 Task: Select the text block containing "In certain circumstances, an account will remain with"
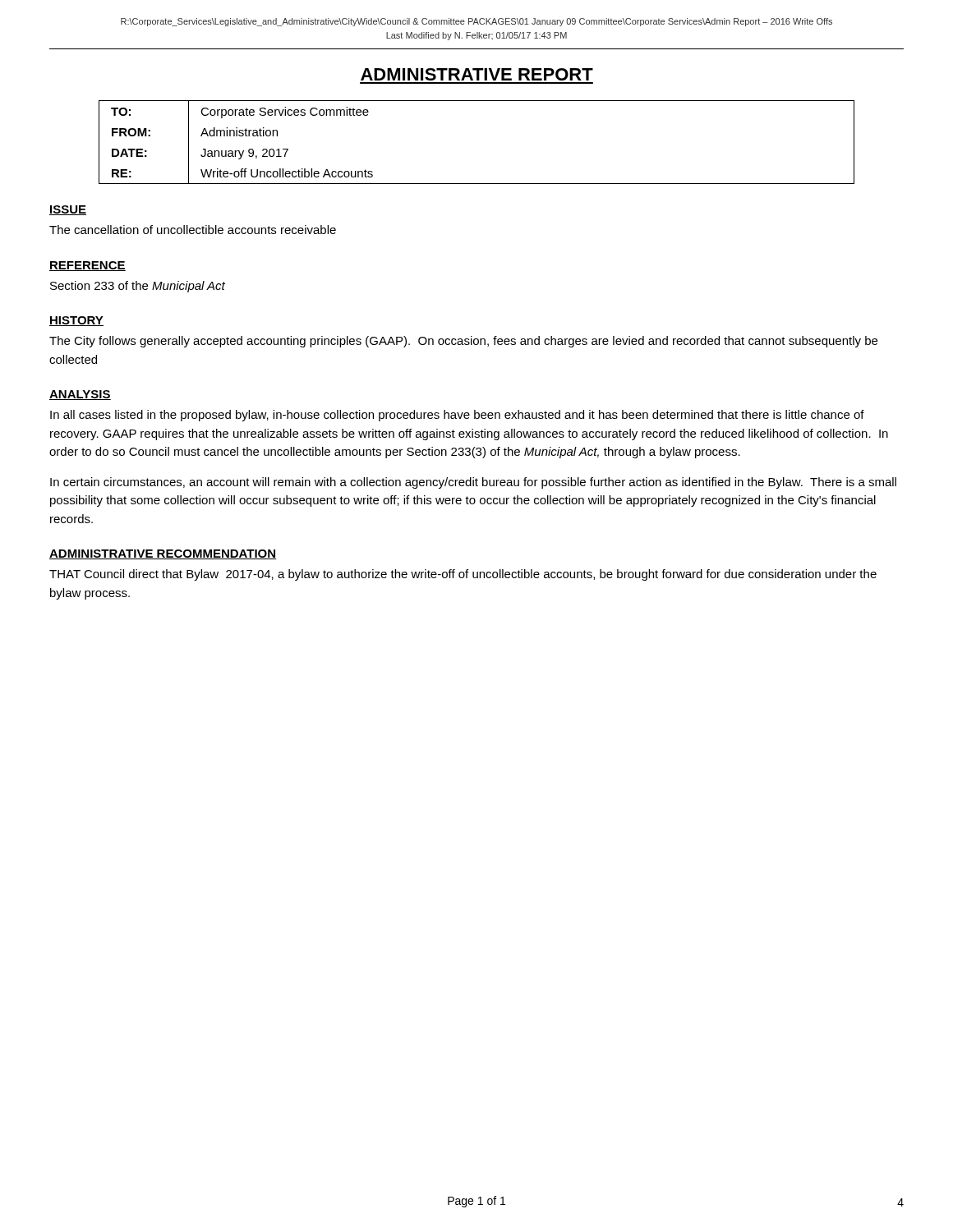pos(473,500)
